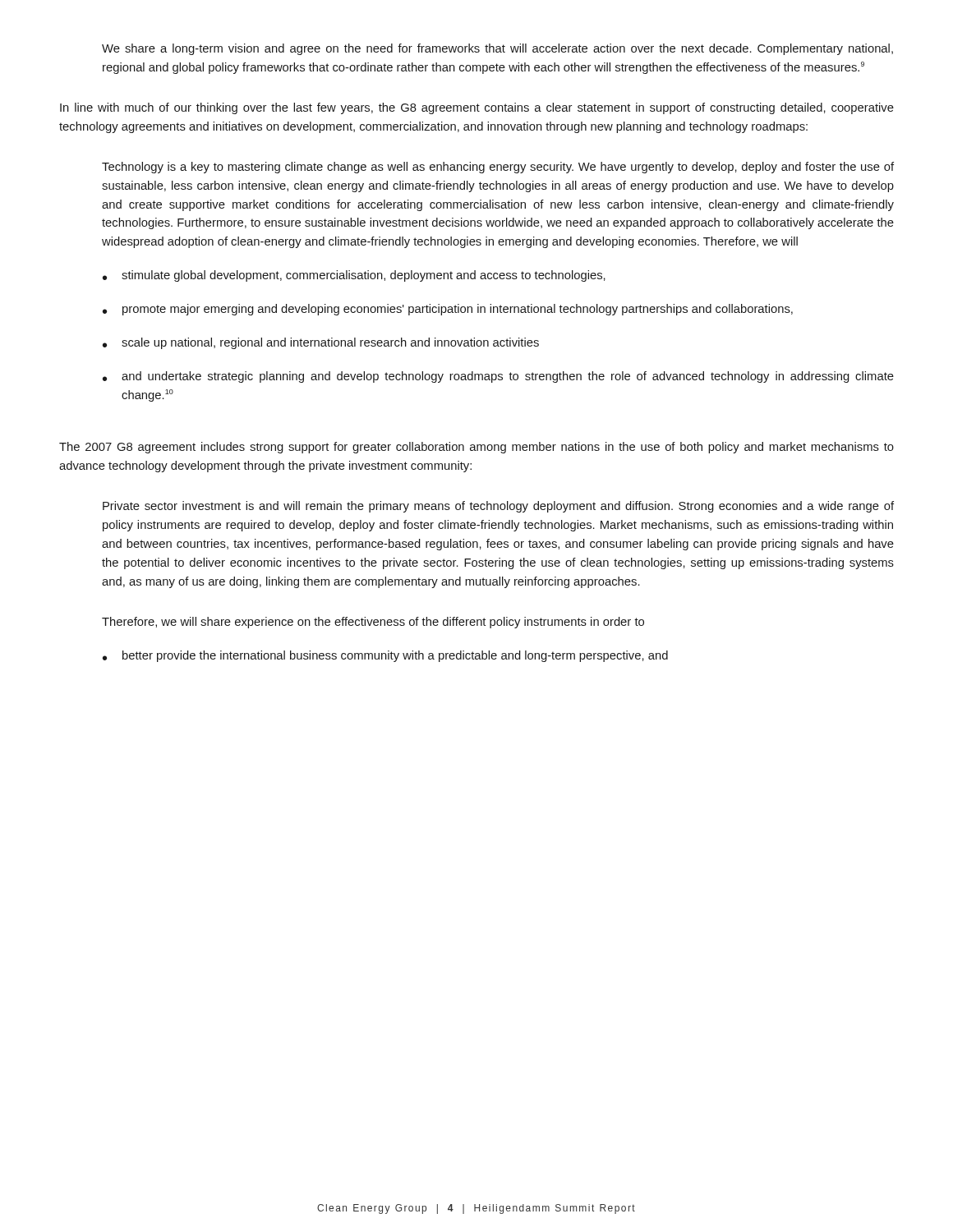The width and height of the screenshot is (953, 1232).
Task: Select the text starting "• better provide the international"
Action: coord(498,657)
